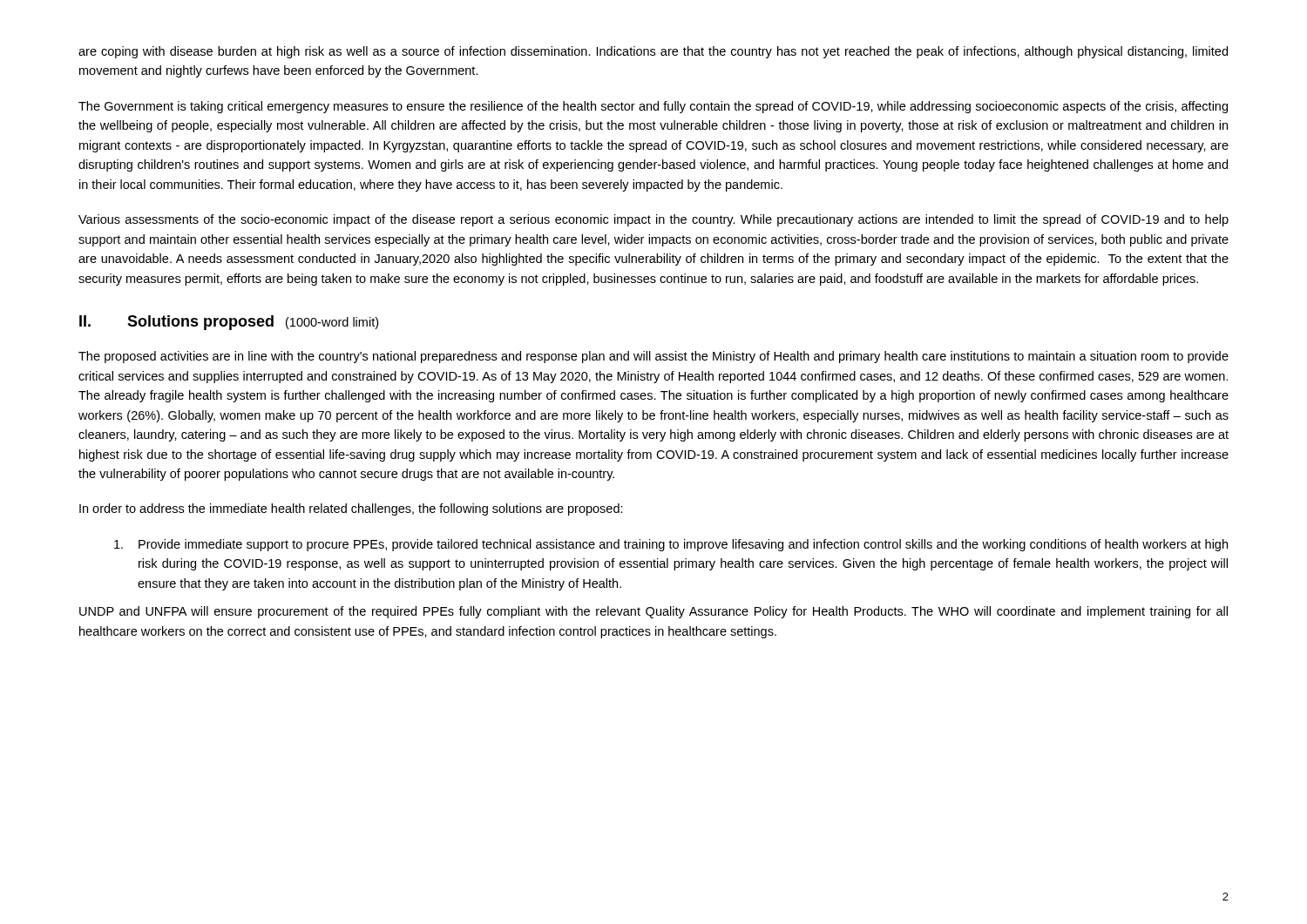The image size is (1307, 924).
Task: Click on the text block starting "Provide immediate support to"
Action: 671,564
